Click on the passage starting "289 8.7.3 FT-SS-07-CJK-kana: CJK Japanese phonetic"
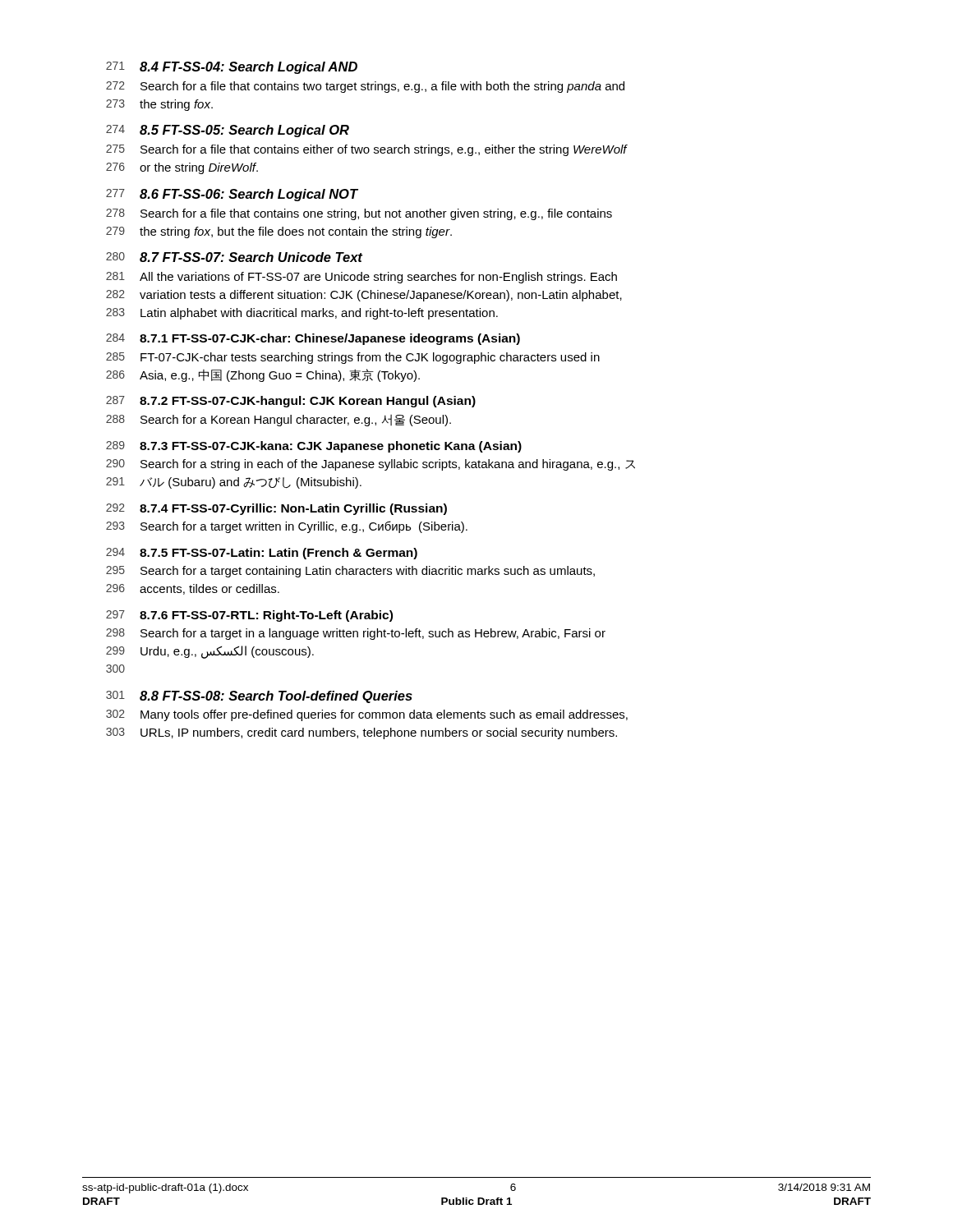 476,446
